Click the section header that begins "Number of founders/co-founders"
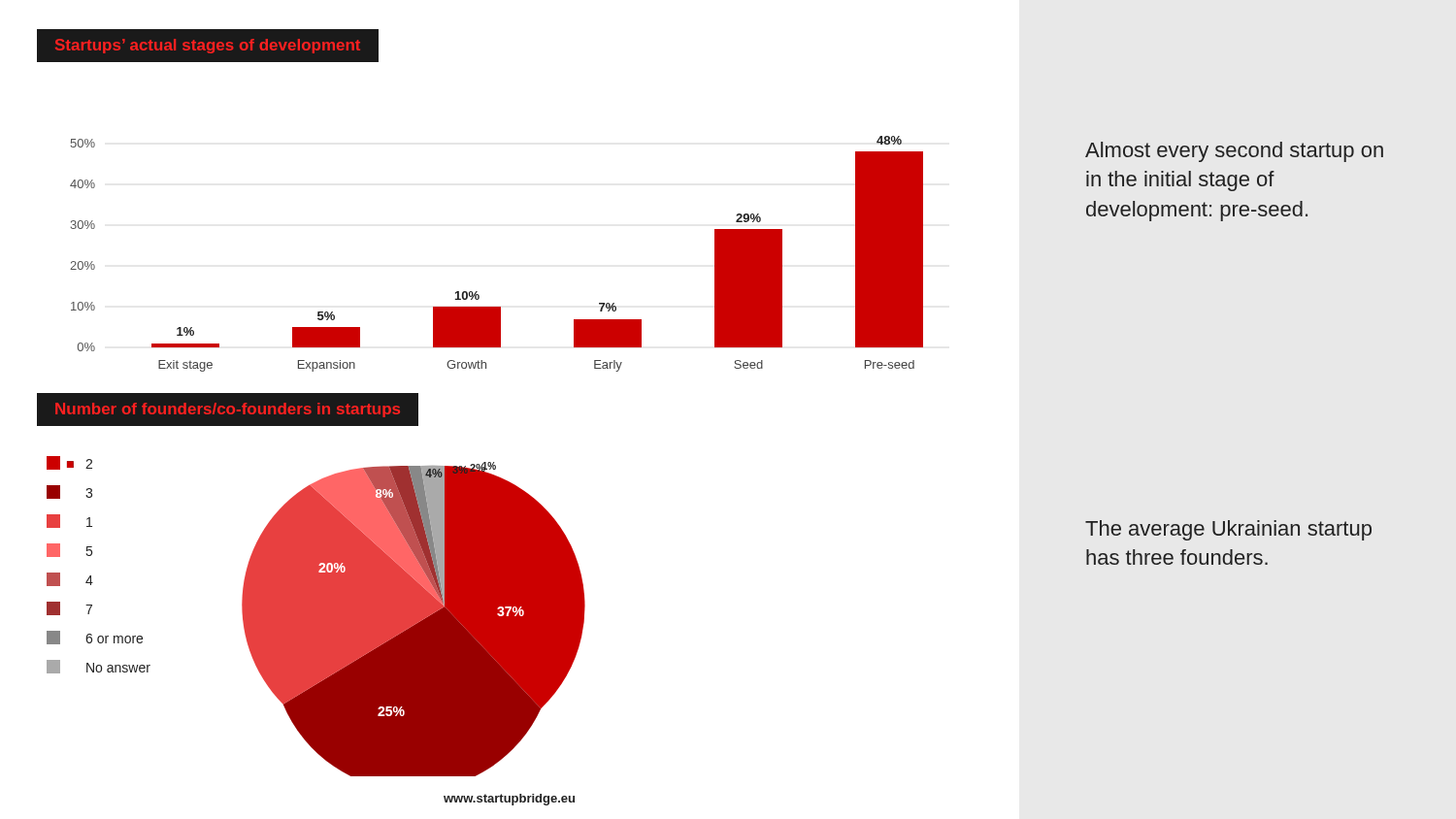 [228, 410]
